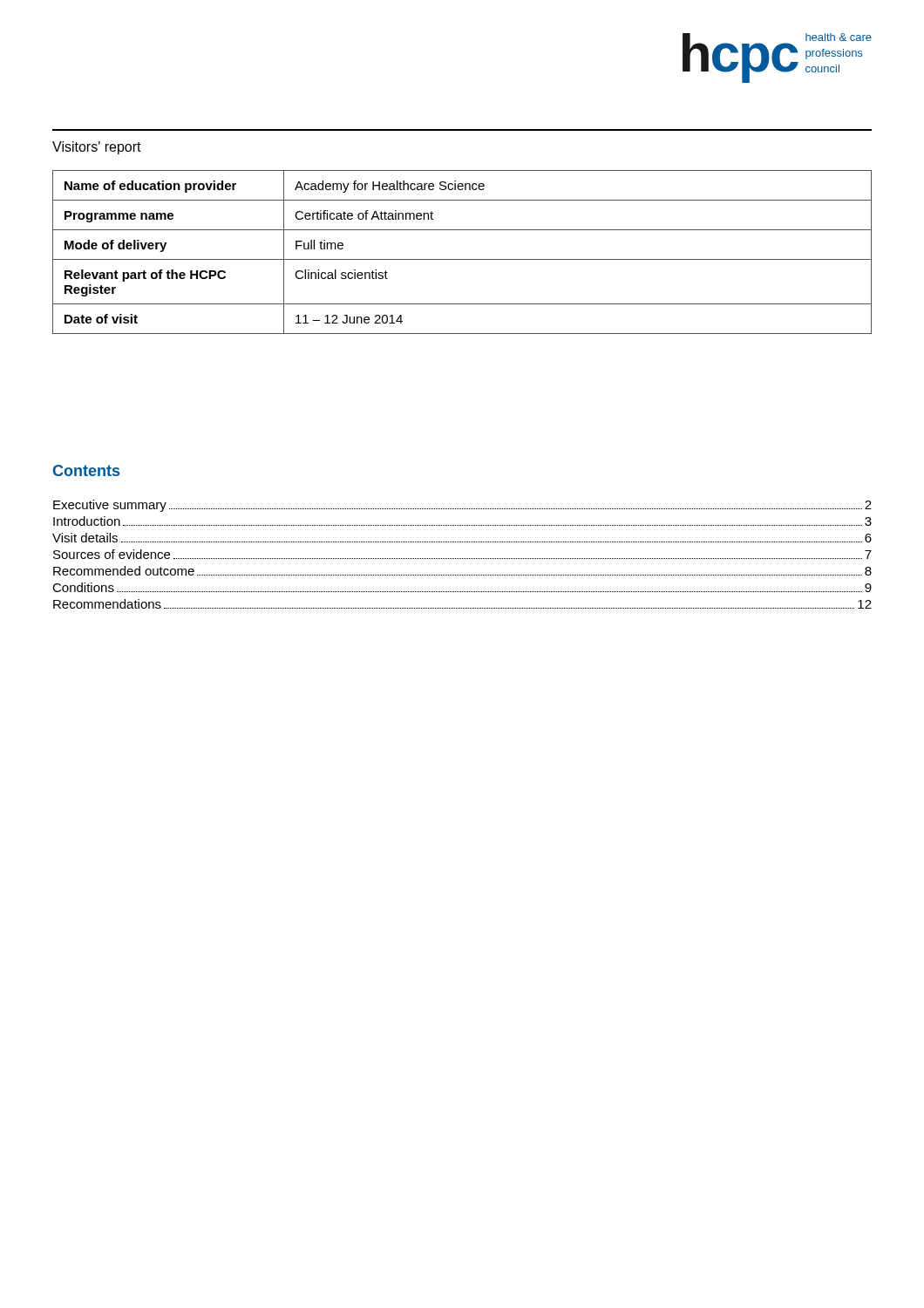Select the list item with the text "Visit details 6"
The width and height of the screenshot is (924, 1308).
click(462, 538)
